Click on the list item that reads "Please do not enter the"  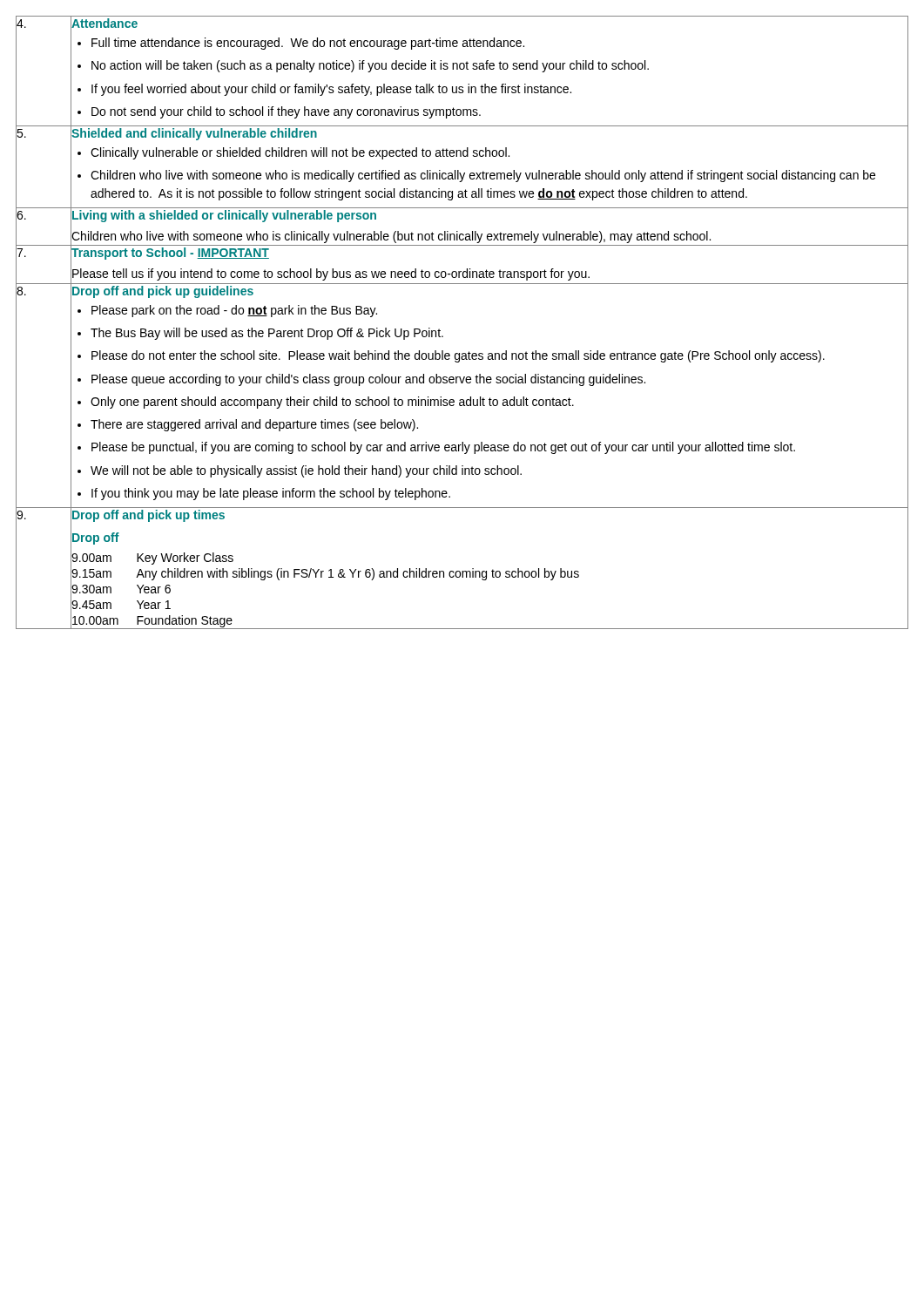coord(458,356)
